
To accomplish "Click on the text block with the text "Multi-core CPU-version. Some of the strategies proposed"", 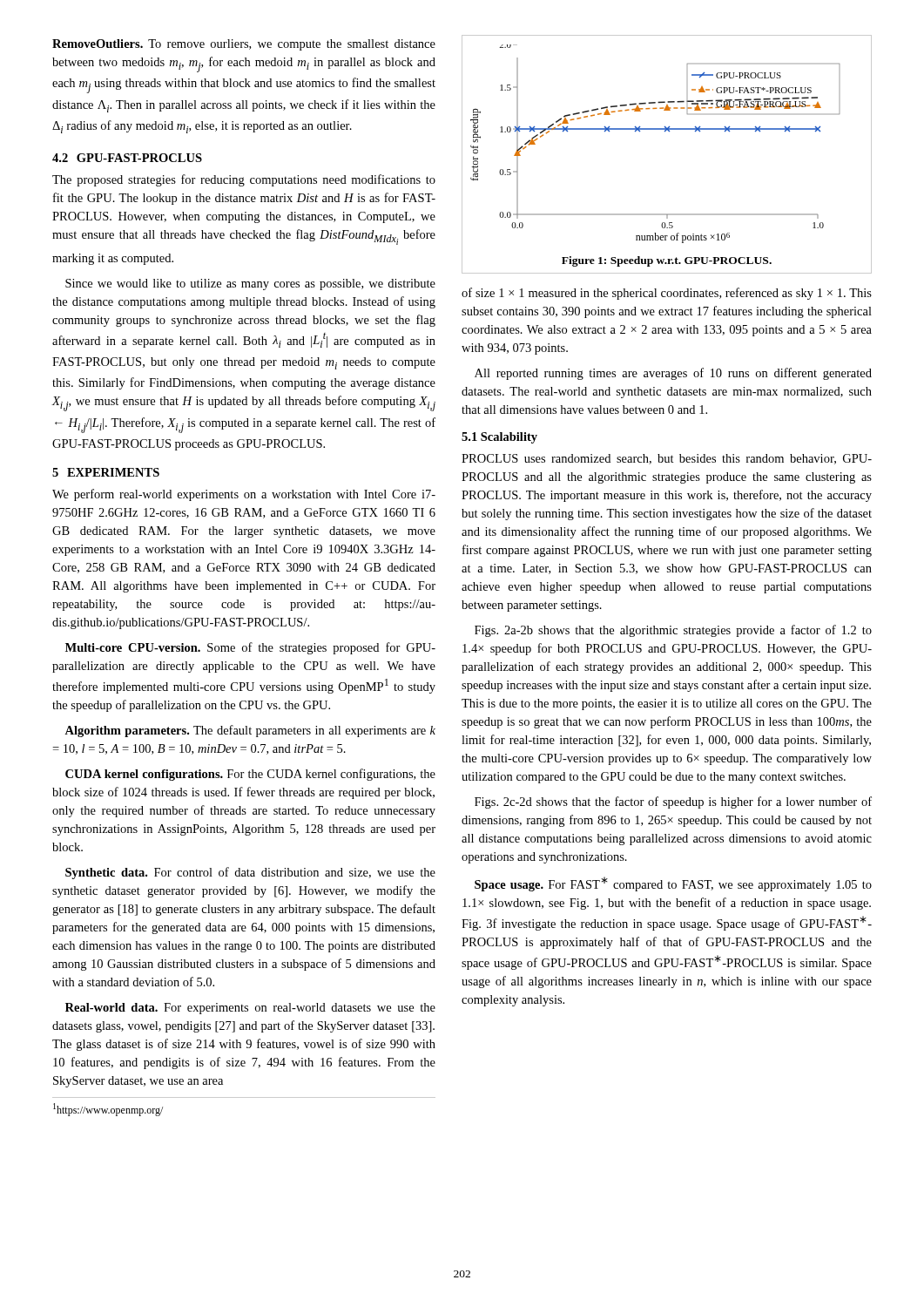I will (x=244, y=676).
